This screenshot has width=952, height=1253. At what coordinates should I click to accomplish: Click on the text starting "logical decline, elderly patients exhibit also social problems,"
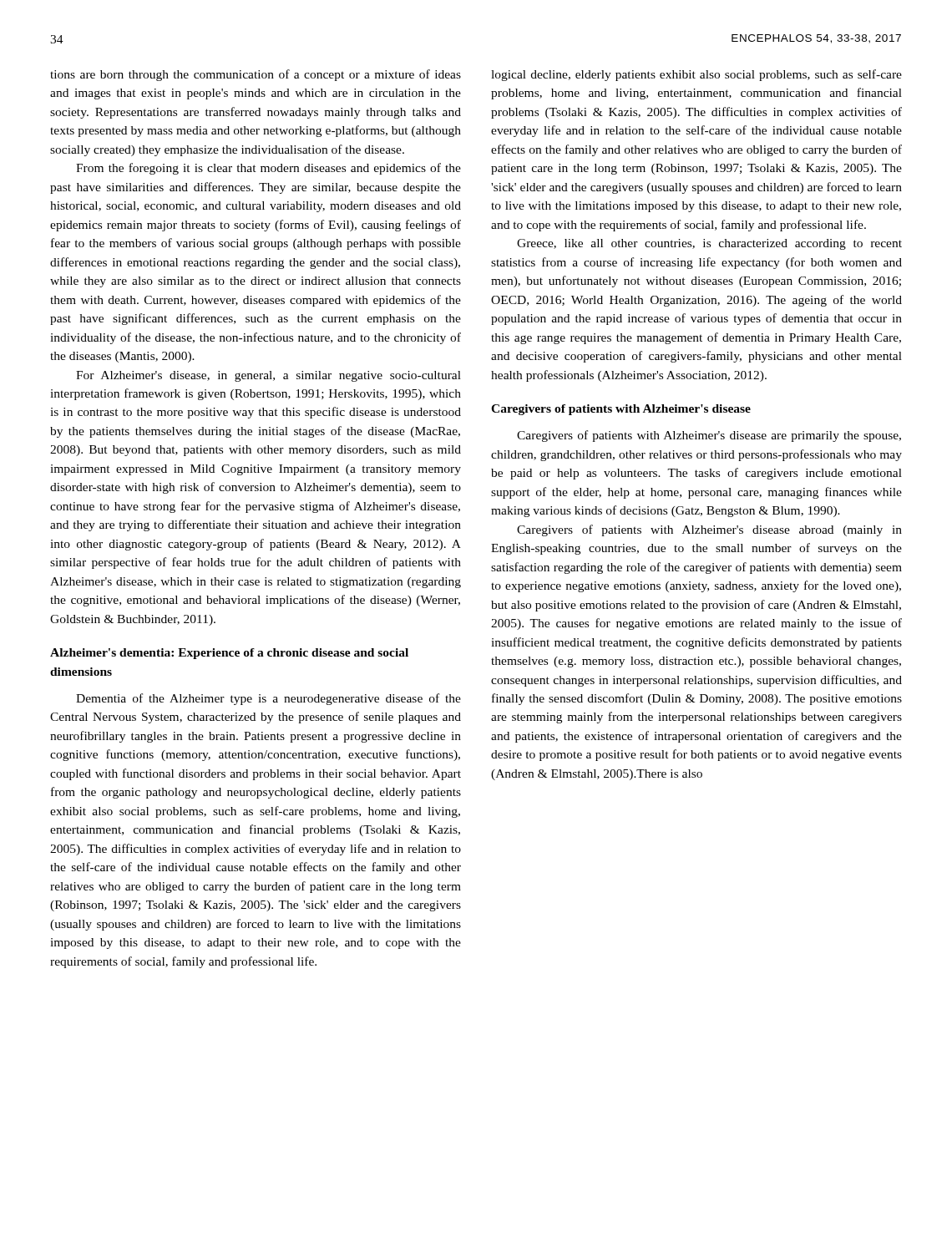696,225
